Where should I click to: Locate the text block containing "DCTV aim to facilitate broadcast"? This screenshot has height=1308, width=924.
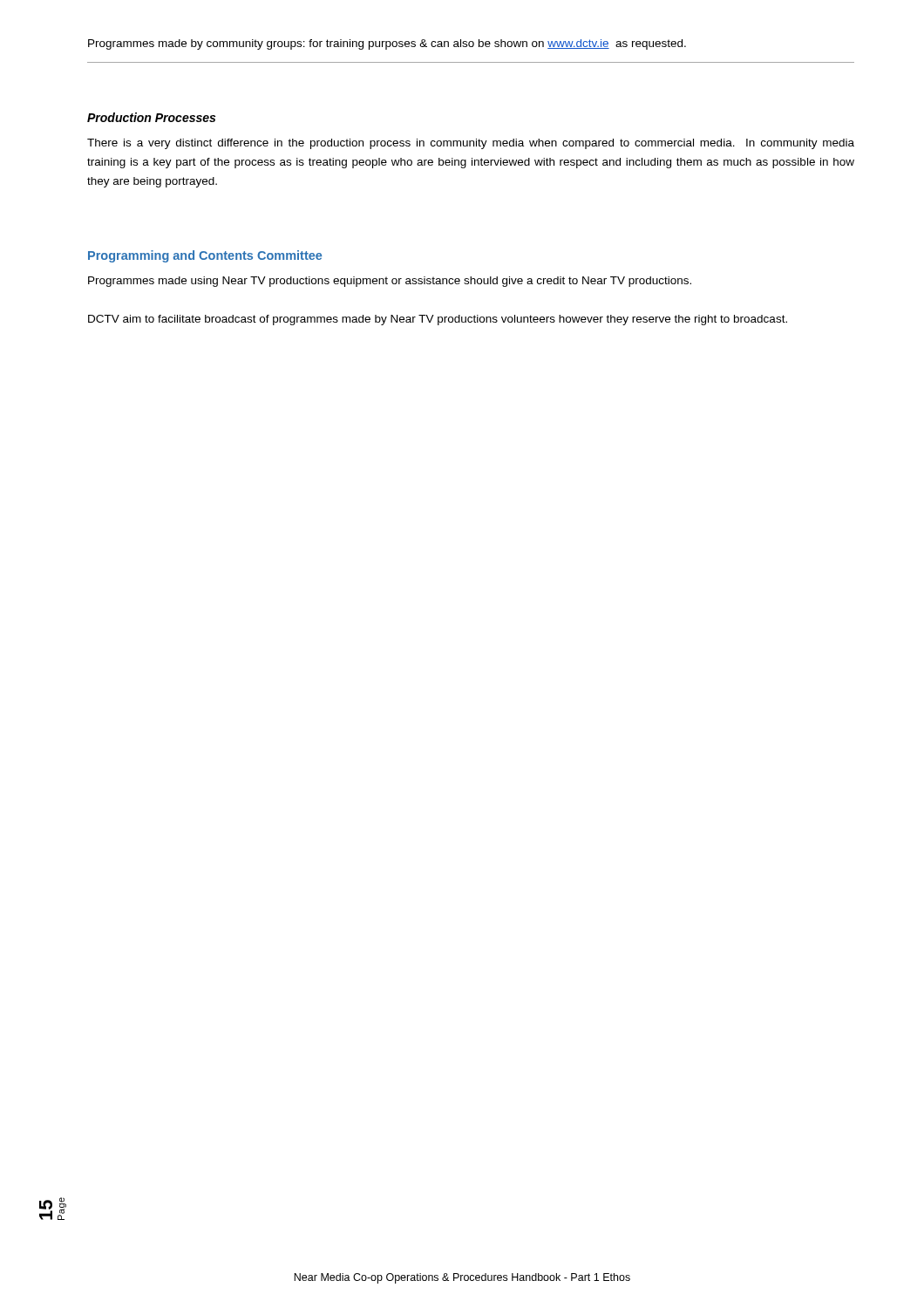click(x=438, y=319)
